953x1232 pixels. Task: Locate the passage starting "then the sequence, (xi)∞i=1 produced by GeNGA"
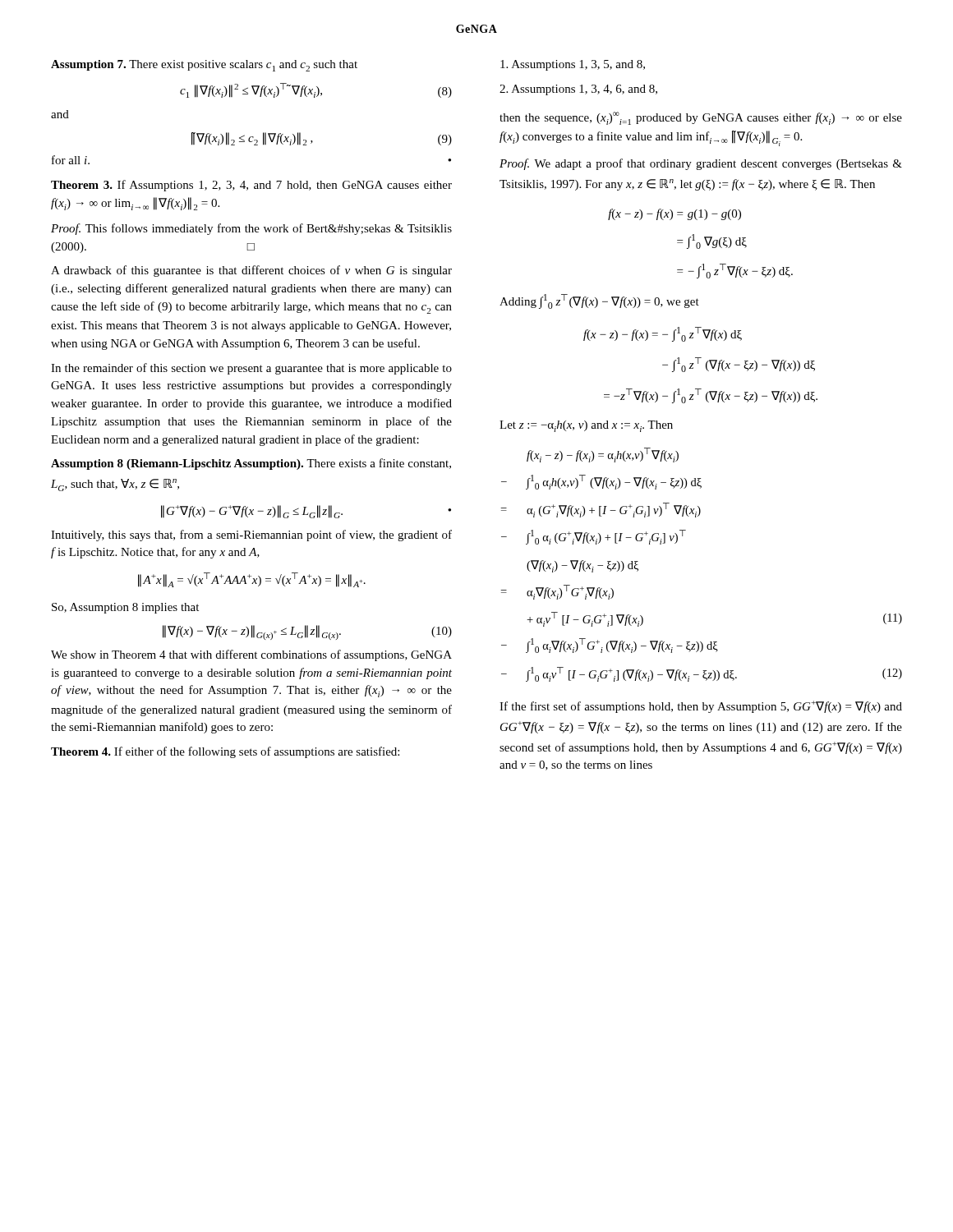tap(701, 128)
